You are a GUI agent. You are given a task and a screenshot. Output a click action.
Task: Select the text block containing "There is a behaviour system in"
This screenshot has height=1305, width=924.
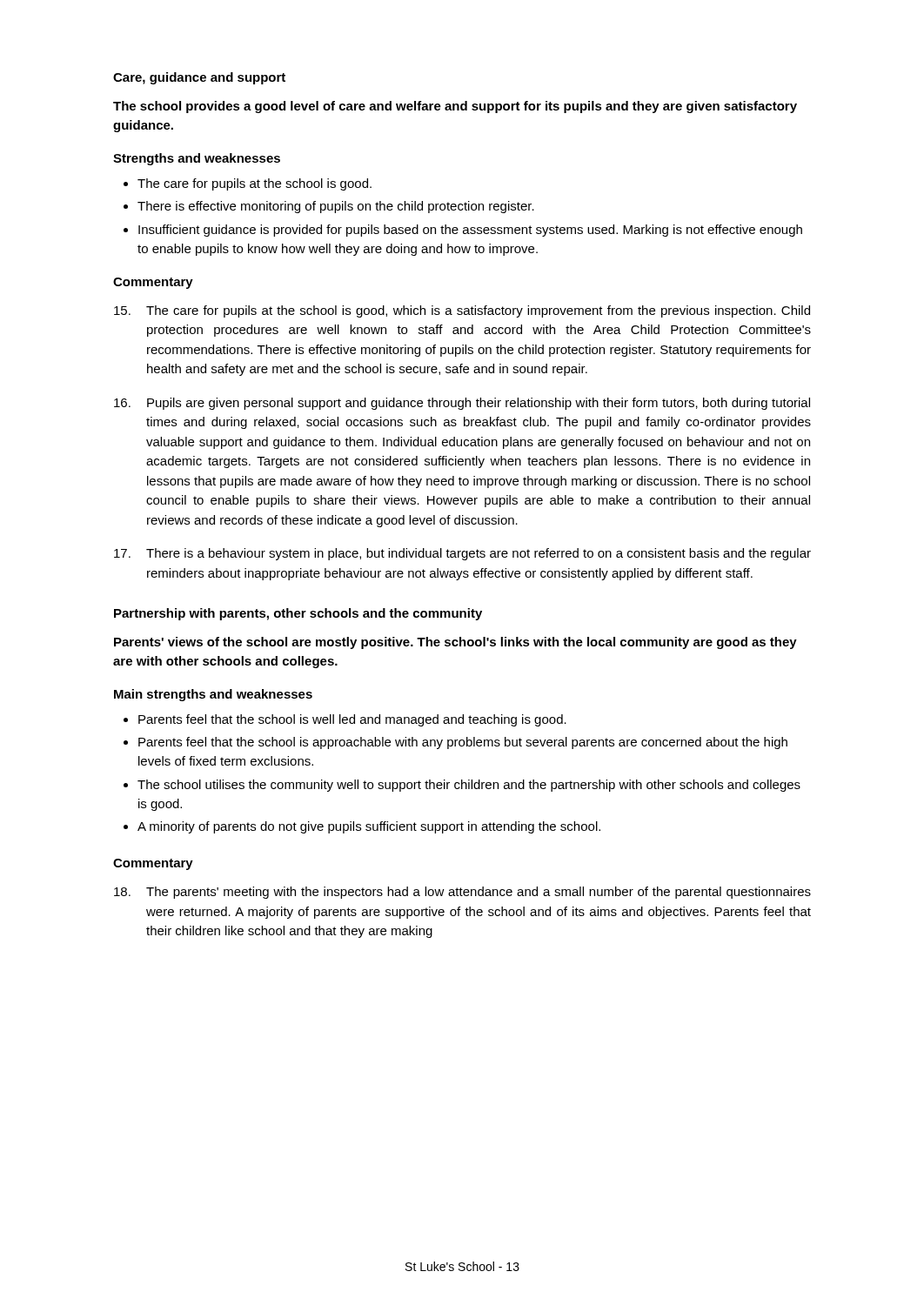coord(462,563)
